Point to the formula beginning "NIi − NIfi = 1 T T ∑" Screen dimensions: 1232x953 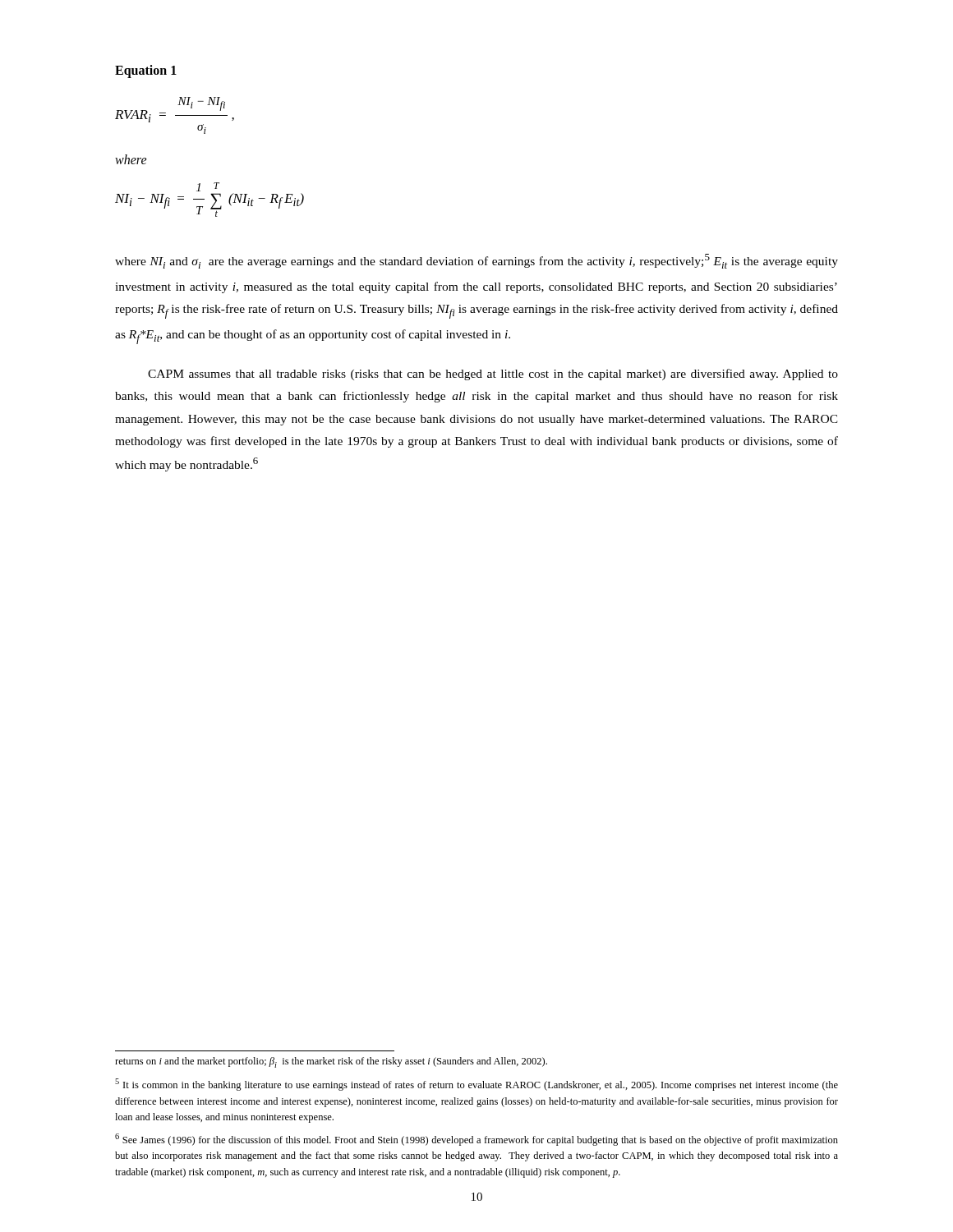(x=216, y=187)
